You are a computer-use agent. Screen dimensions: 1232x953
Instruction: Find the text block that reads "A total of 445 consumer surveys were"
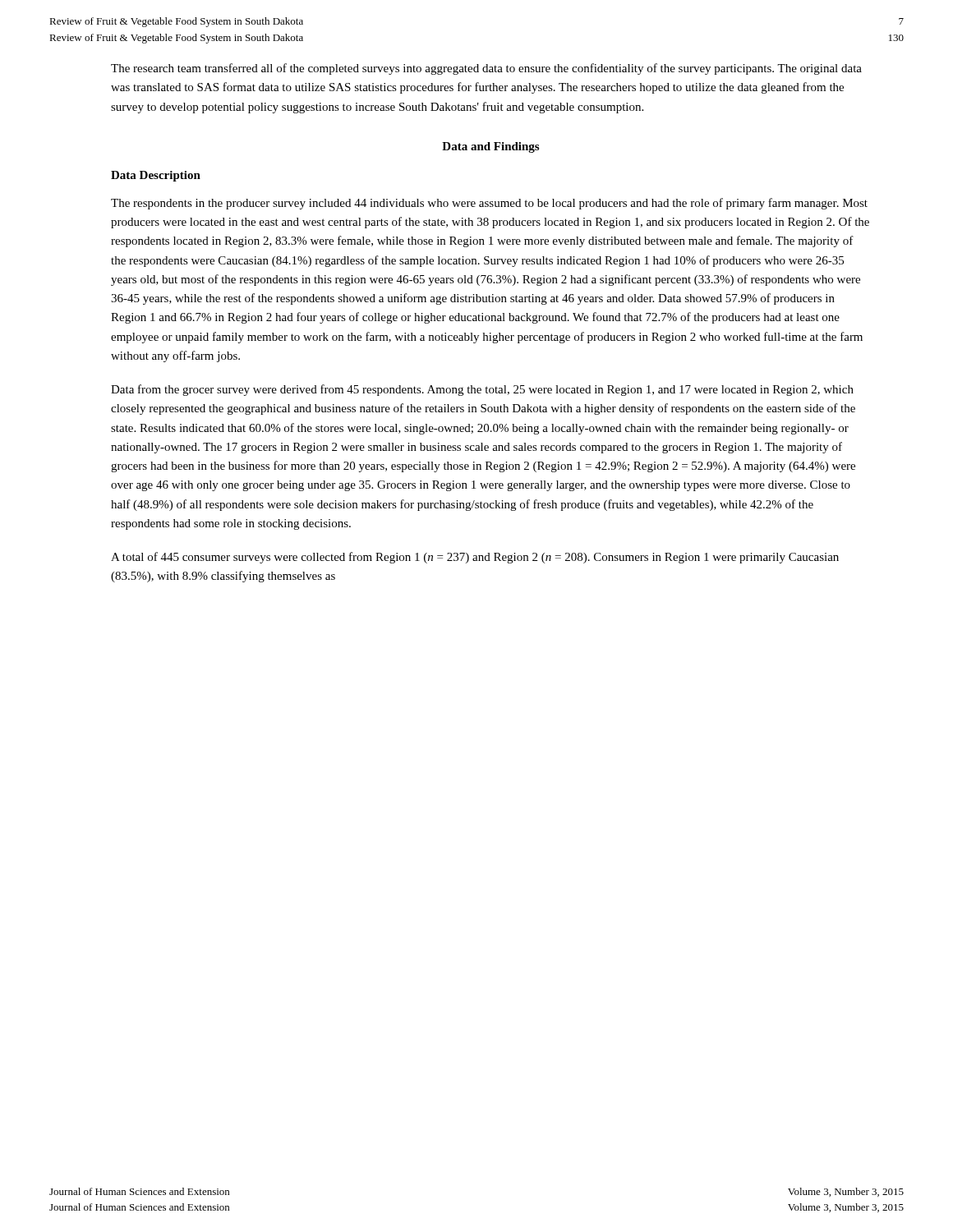pyautogui.click(x=475, y=566)
